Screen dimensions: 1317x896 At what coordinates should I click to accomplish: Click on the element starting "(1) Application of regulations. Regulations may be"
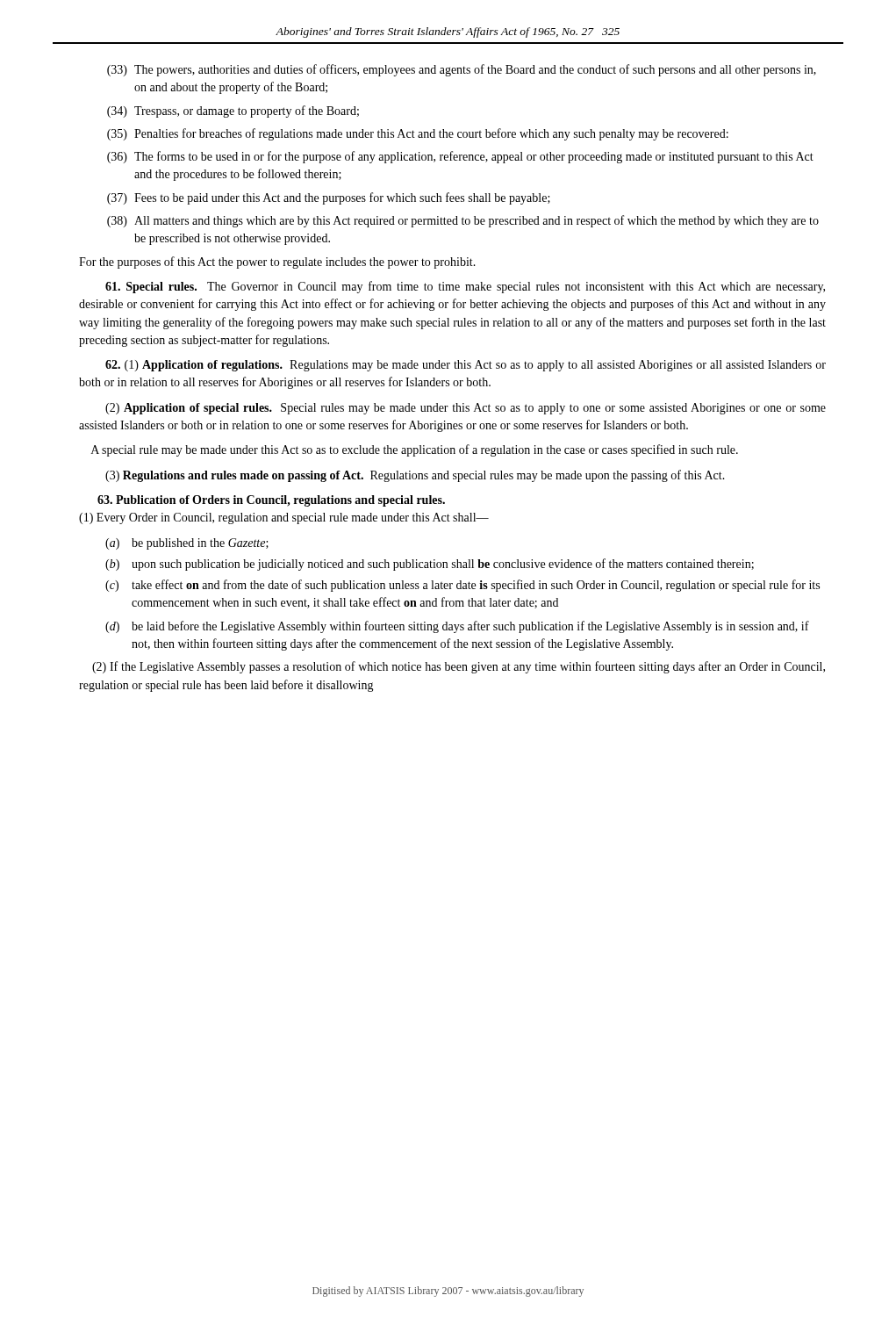point(452,374)
